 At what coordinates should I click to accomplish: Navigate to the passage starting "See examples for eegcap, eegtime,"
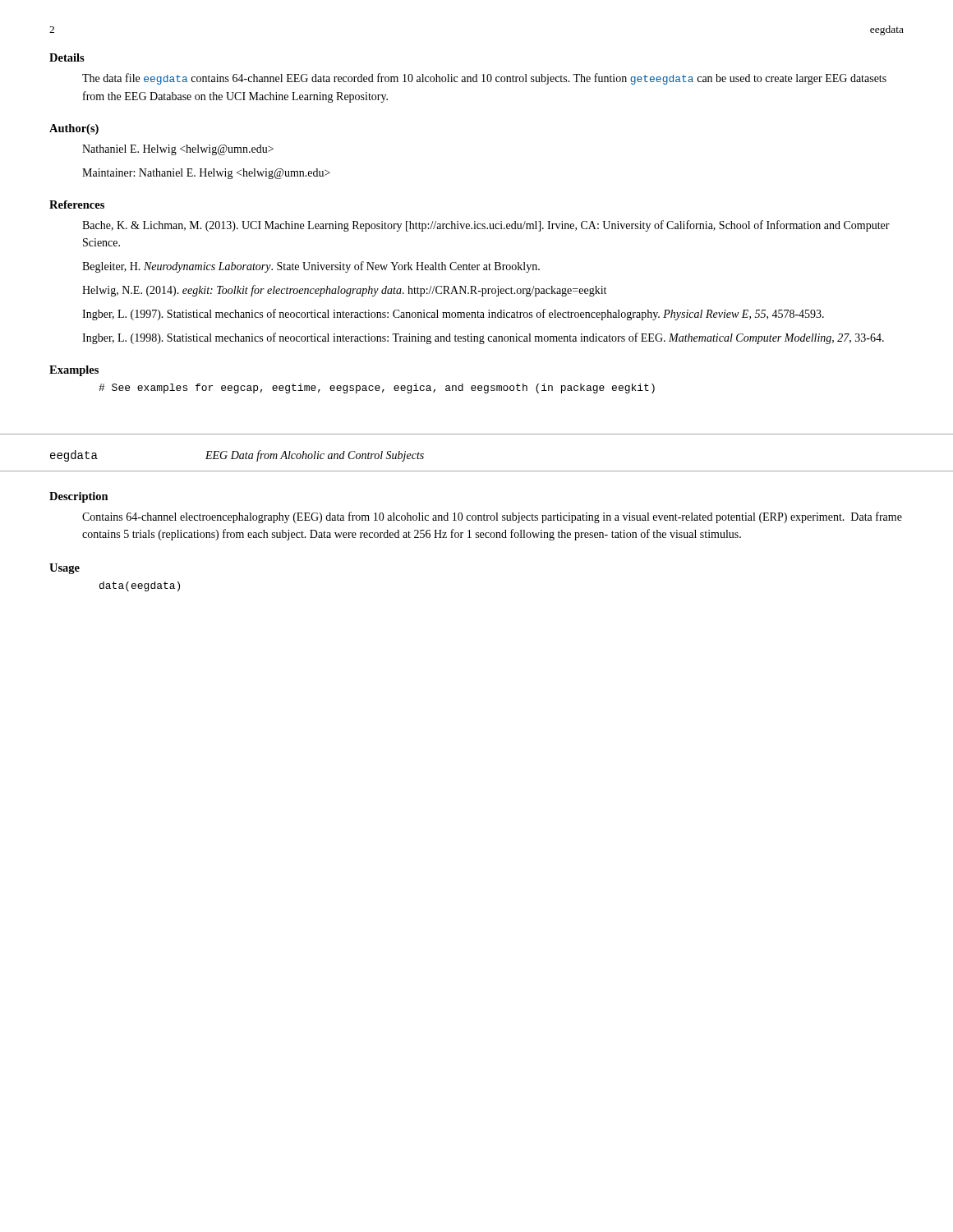pyautogui.click(x=377, y=388)
